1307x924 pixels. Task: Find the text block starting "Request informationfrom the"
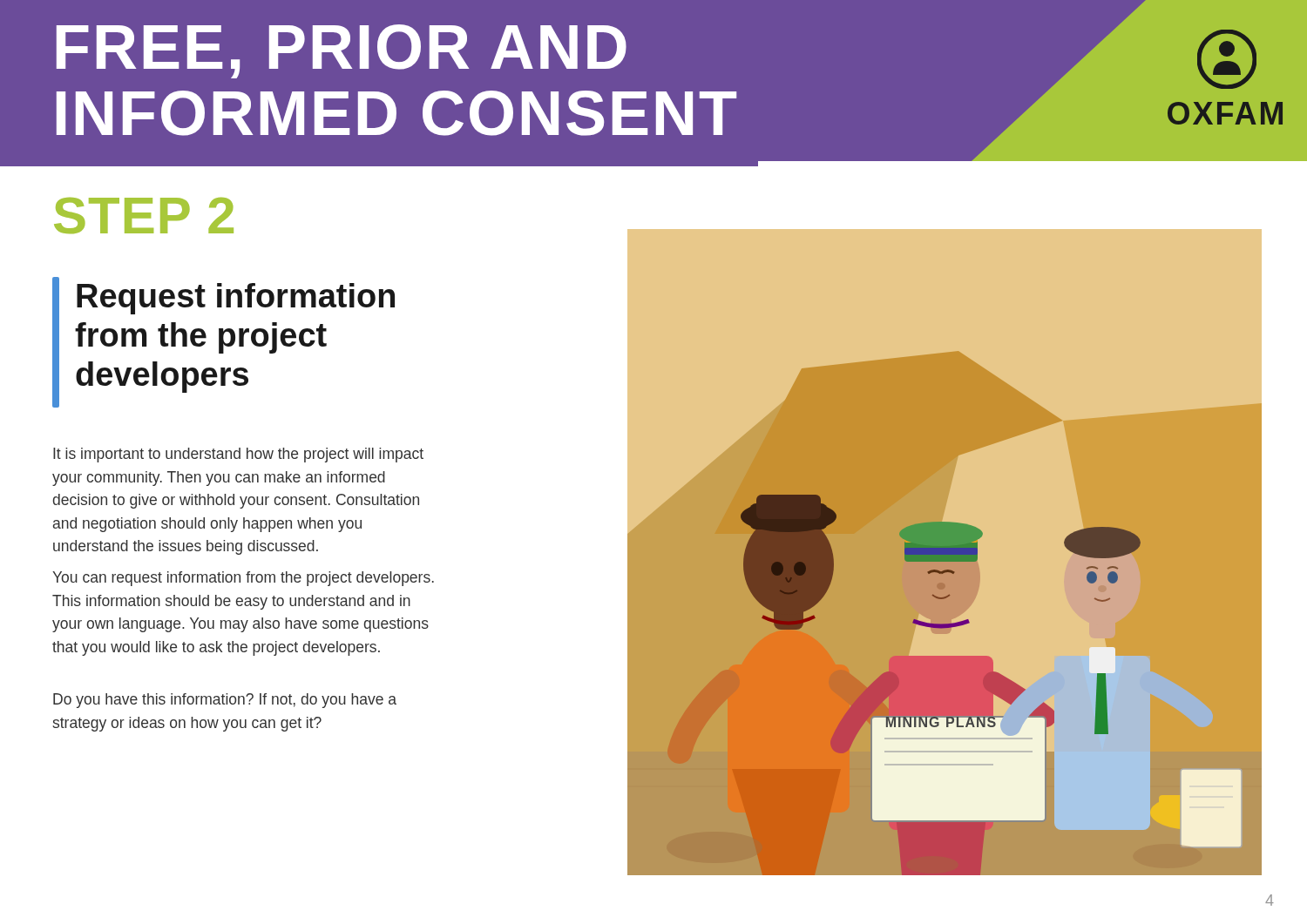pos(225,342)
